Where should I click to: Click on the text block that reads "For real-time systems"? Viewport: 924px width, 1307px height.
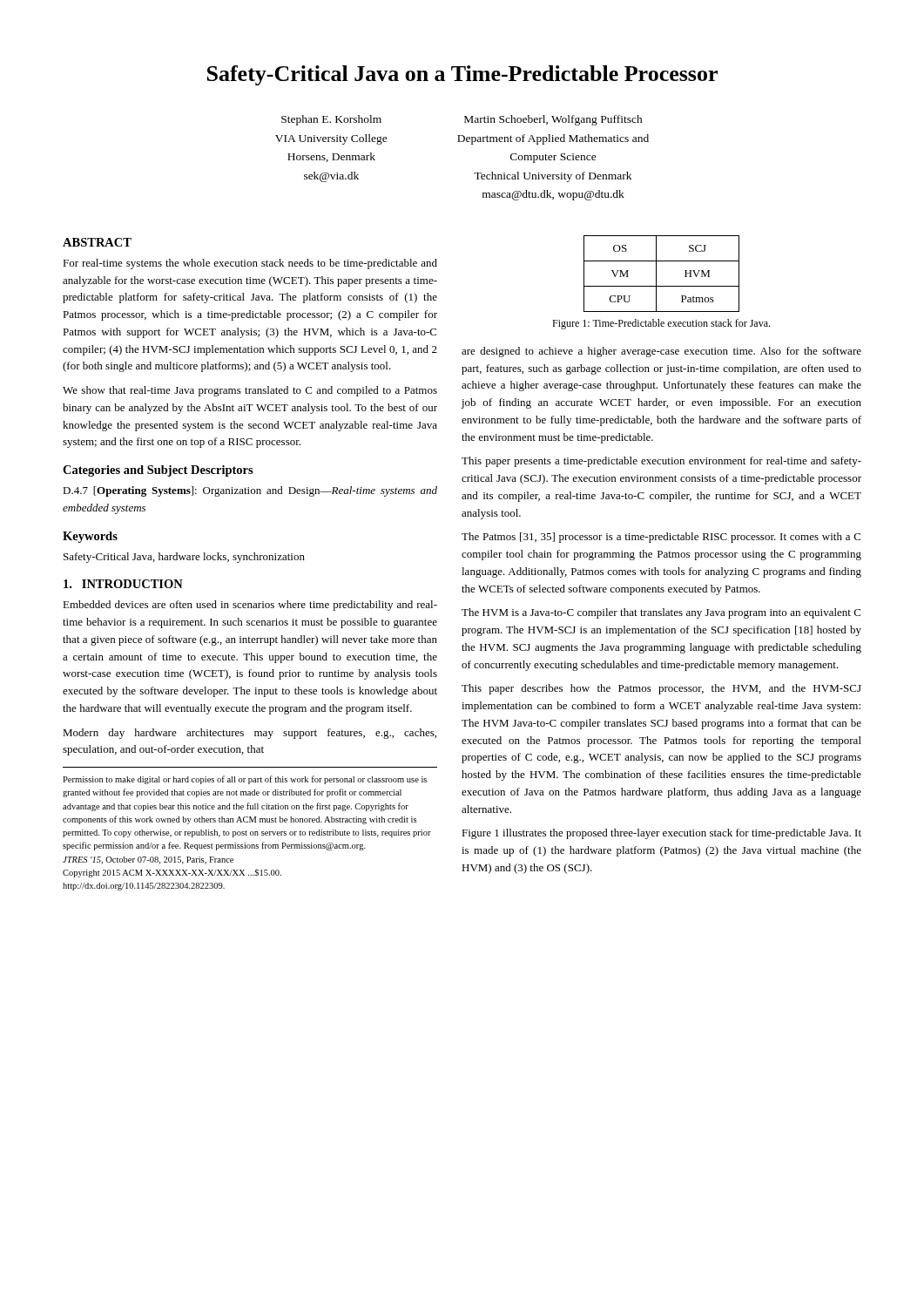click(x=250, y=314)
